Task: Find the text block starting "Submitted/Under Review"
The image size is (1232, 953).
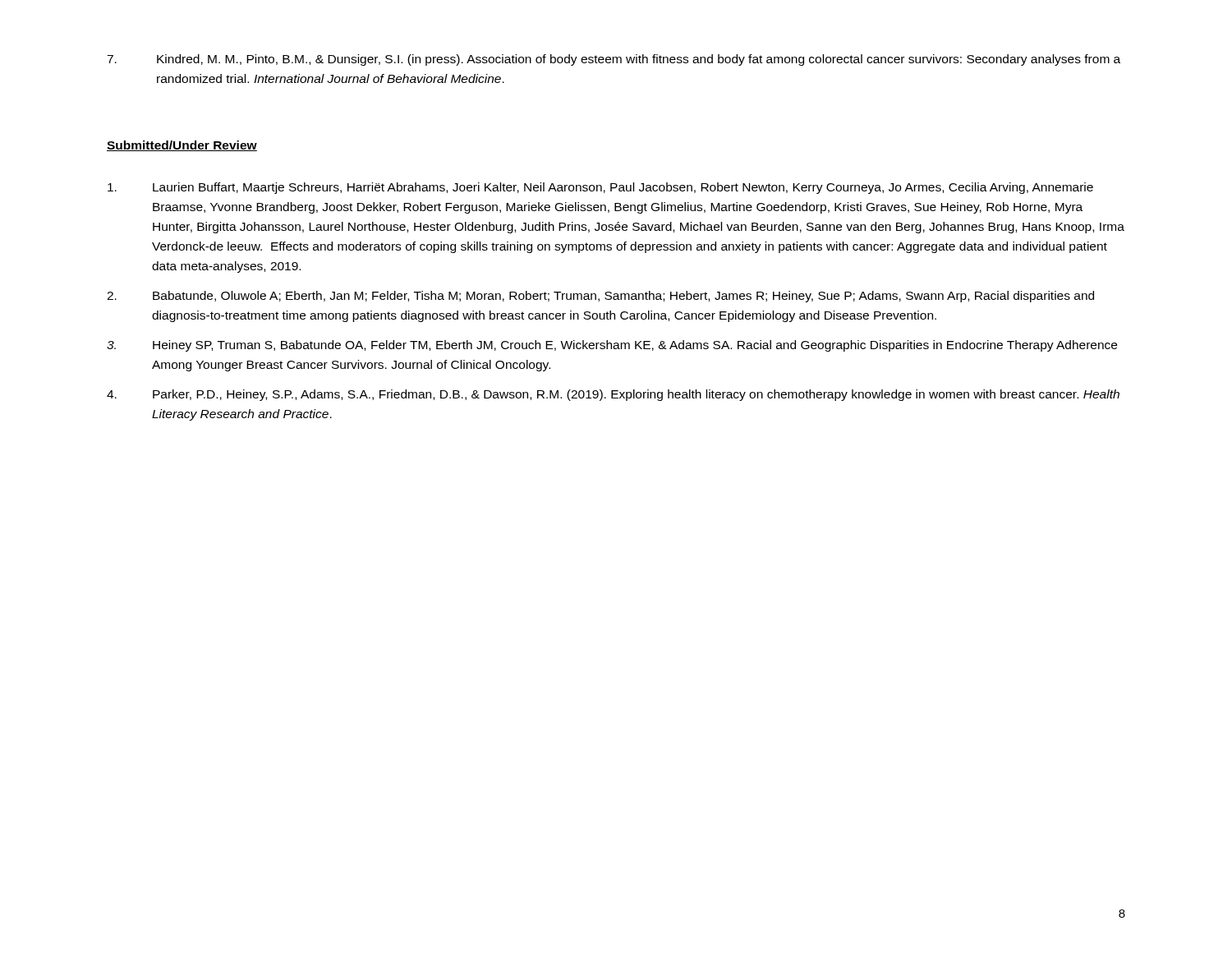Action: click(x=182, y=145)
